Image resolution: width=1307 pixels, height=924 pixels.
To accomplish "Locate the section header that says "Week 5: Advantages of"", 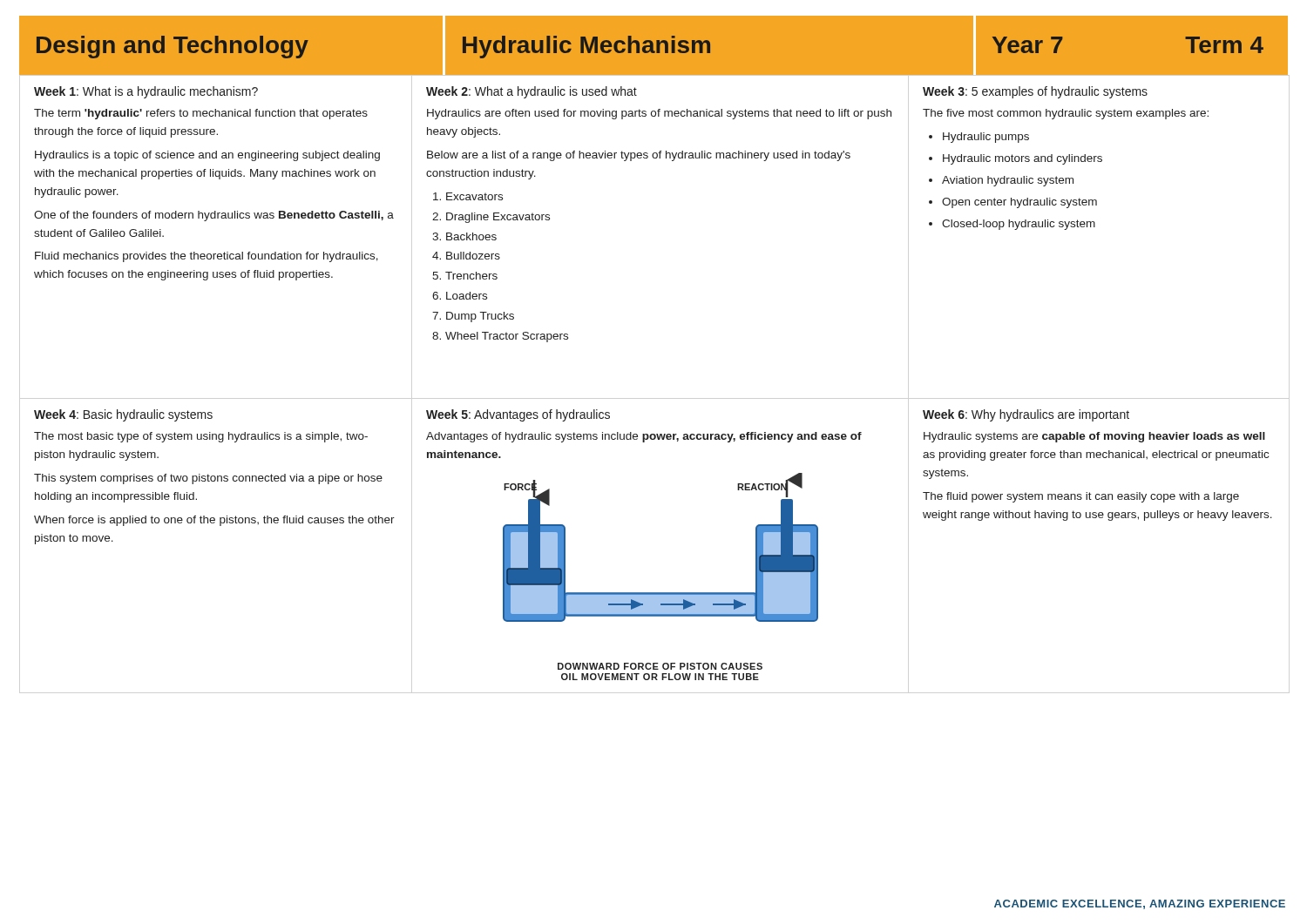I will click(x=518, y=415).
